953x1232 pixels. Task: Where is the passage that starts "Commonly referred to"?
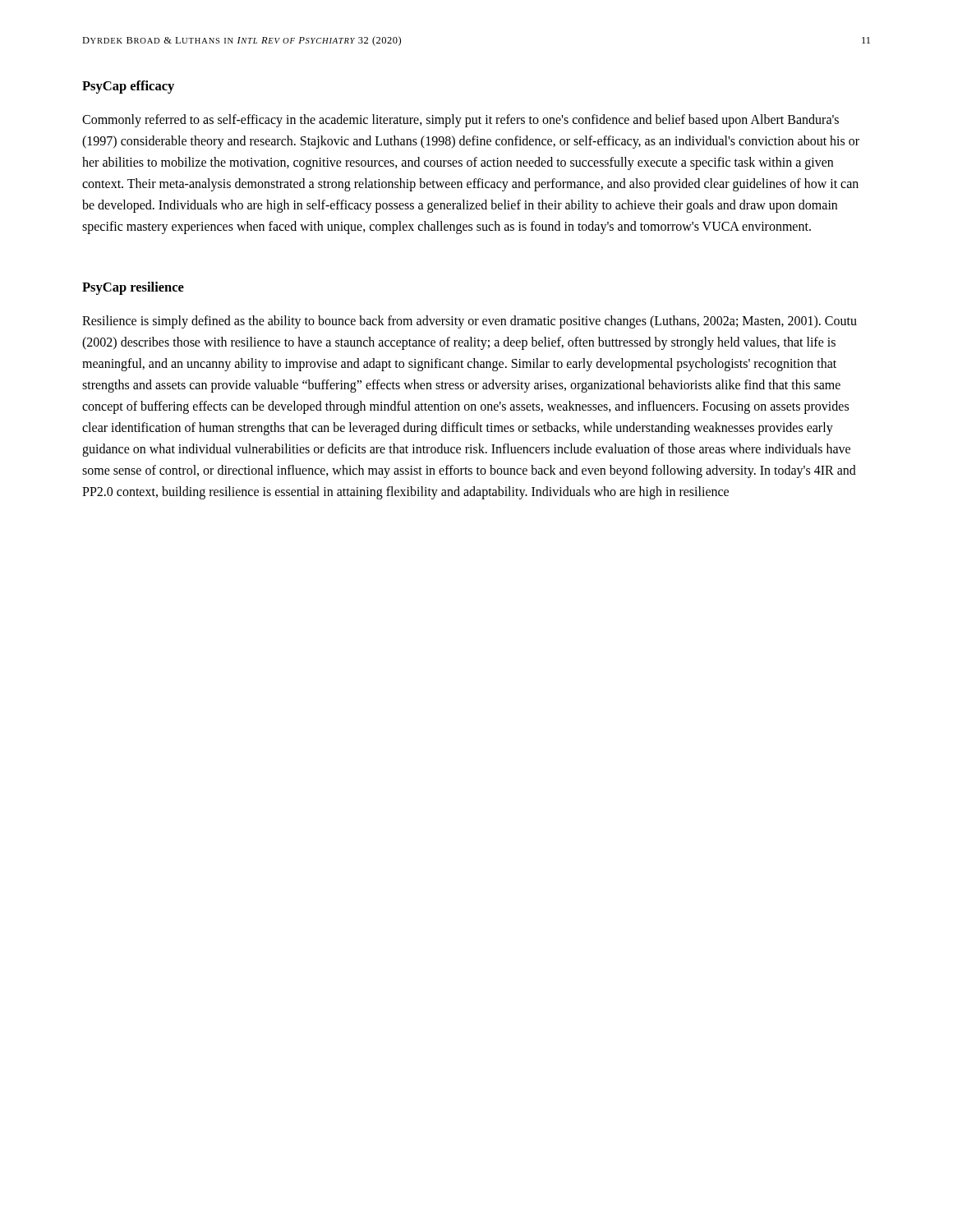point(471,173)
